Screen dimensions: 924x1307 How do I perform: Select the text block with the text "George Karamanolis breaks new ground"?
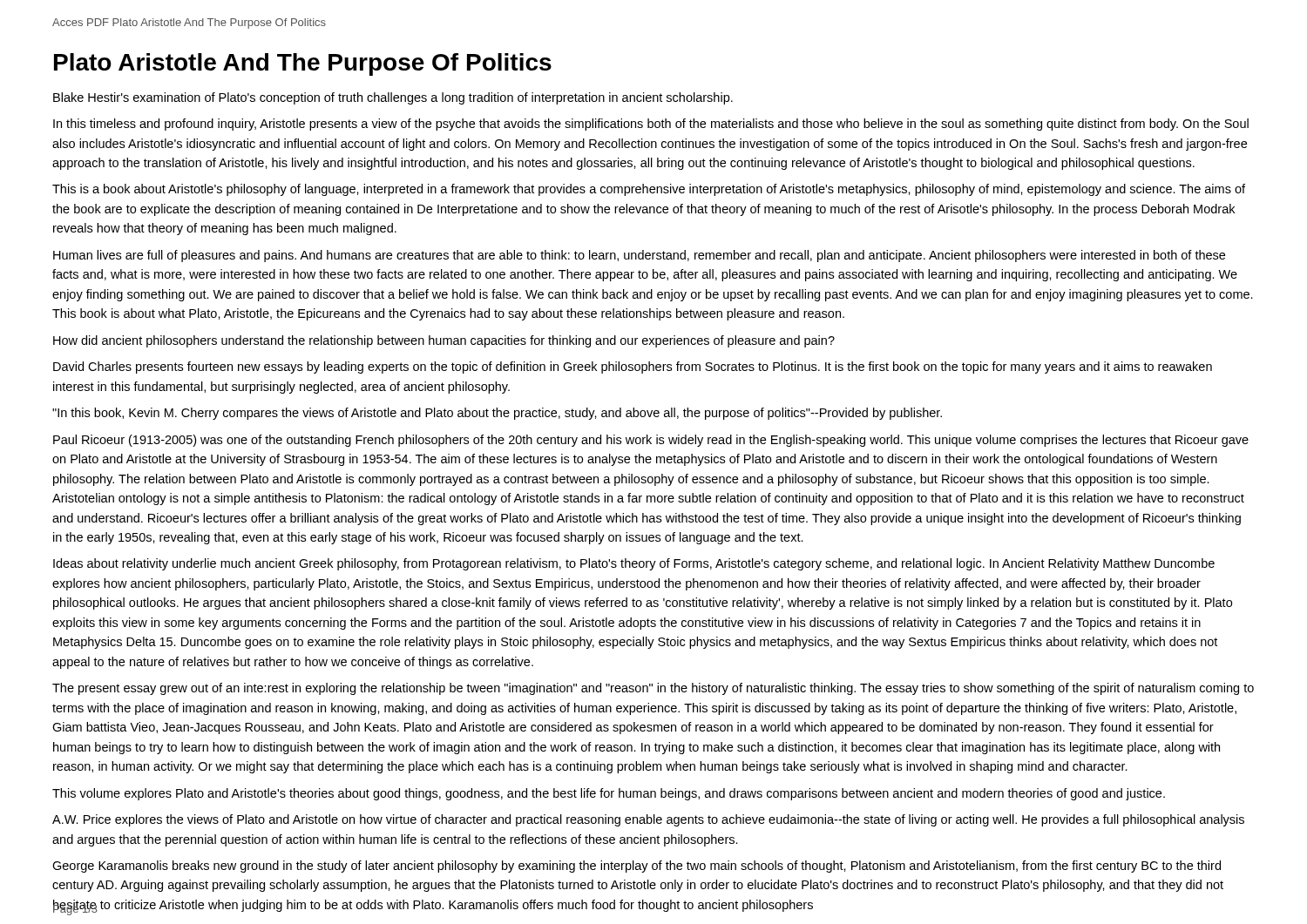tap(638, 885)
